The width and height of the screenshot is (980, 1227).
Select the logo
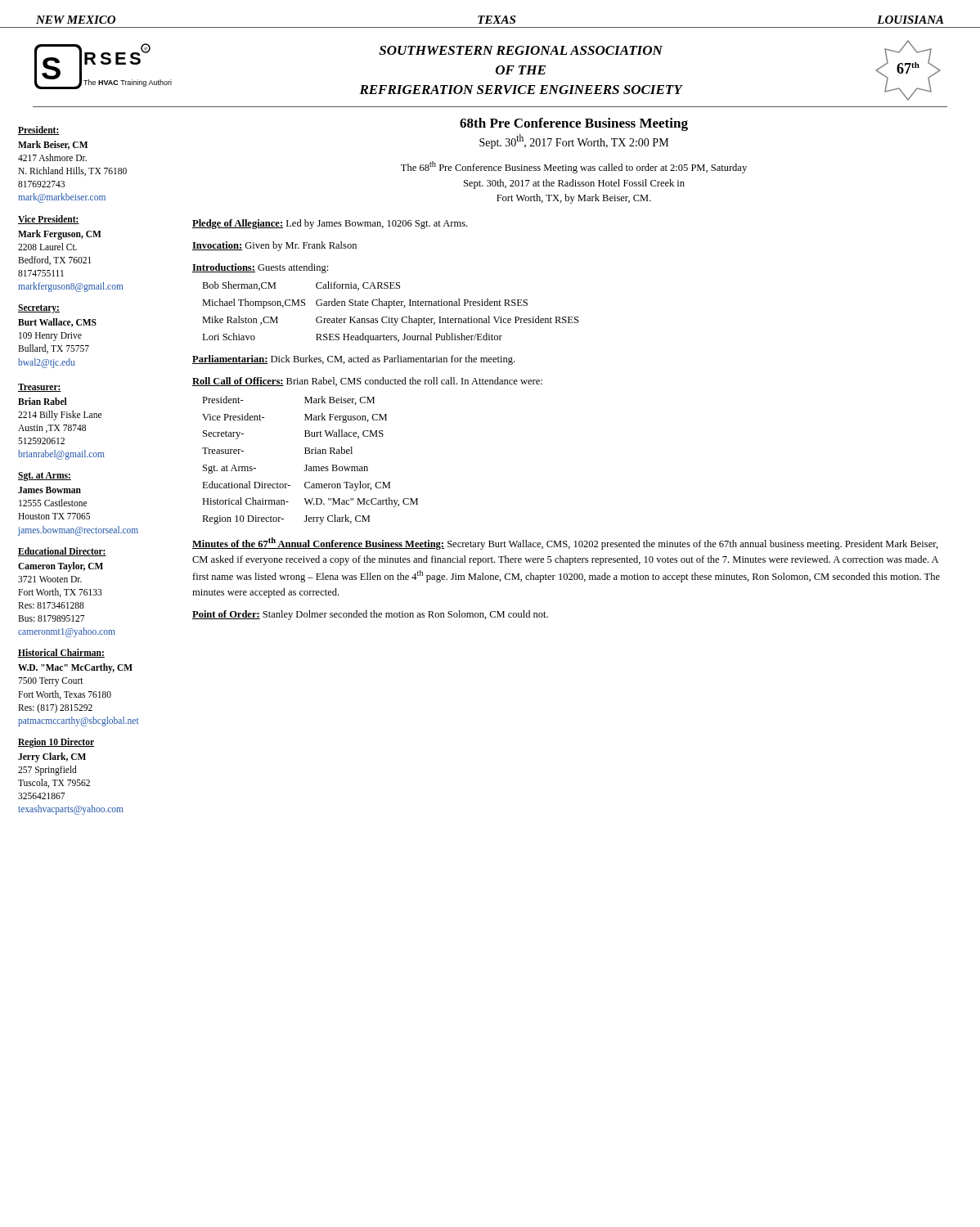click(x=106, y=70)
